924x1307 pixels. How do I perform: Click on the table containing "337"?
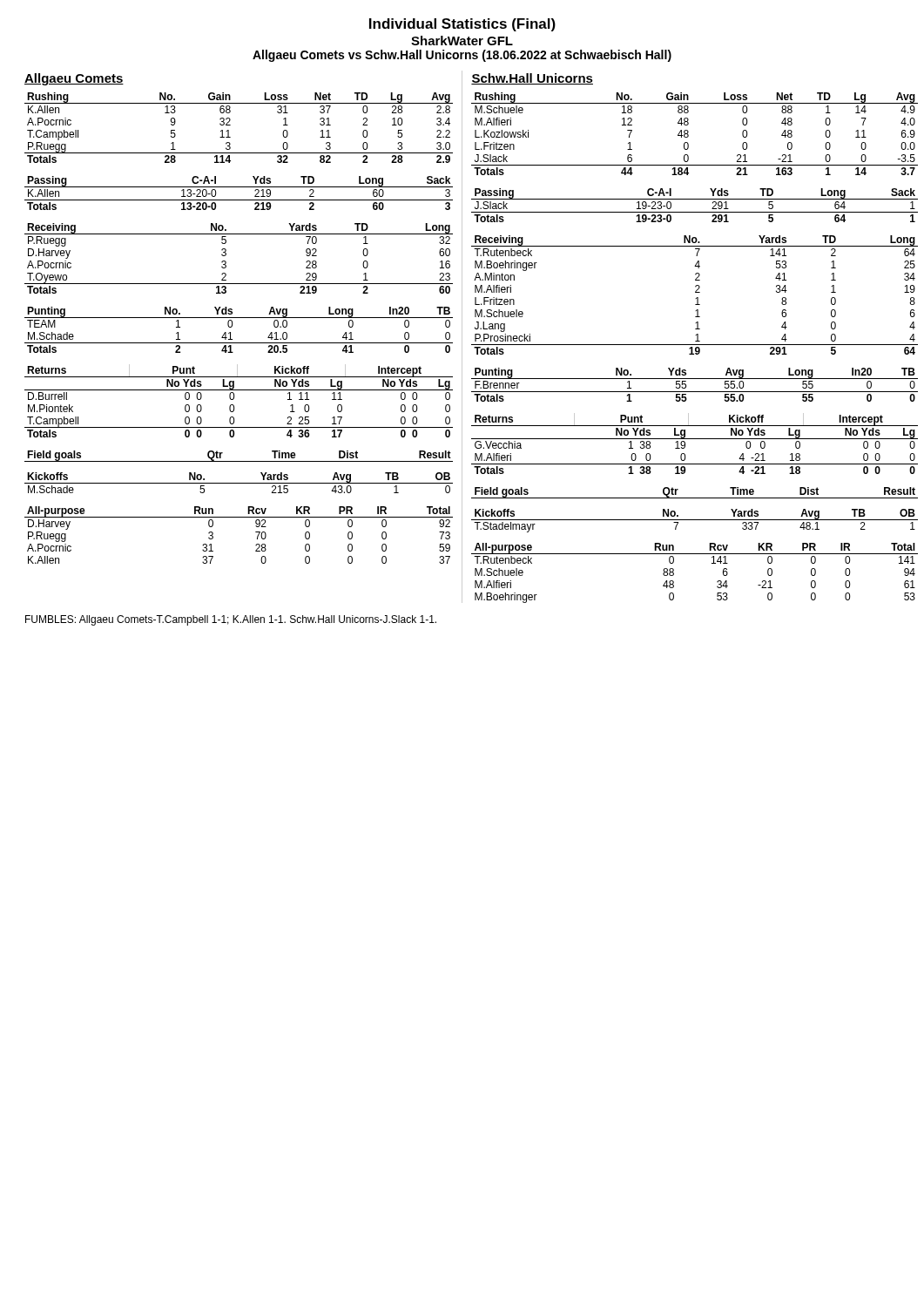[695, 520]
